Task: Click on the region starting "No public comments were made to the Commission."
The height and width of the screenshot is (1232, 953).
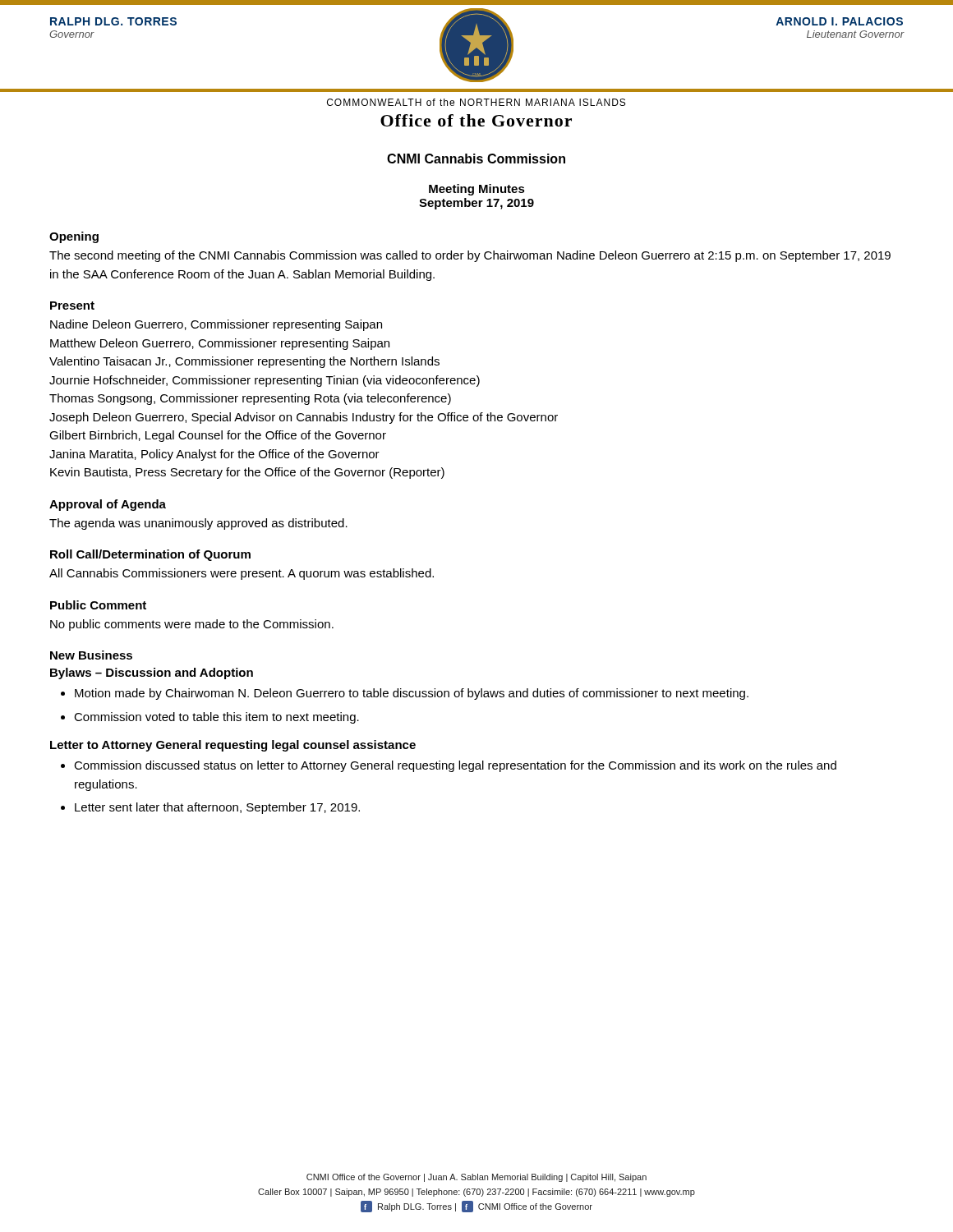Action: click(x=192, y=623)
